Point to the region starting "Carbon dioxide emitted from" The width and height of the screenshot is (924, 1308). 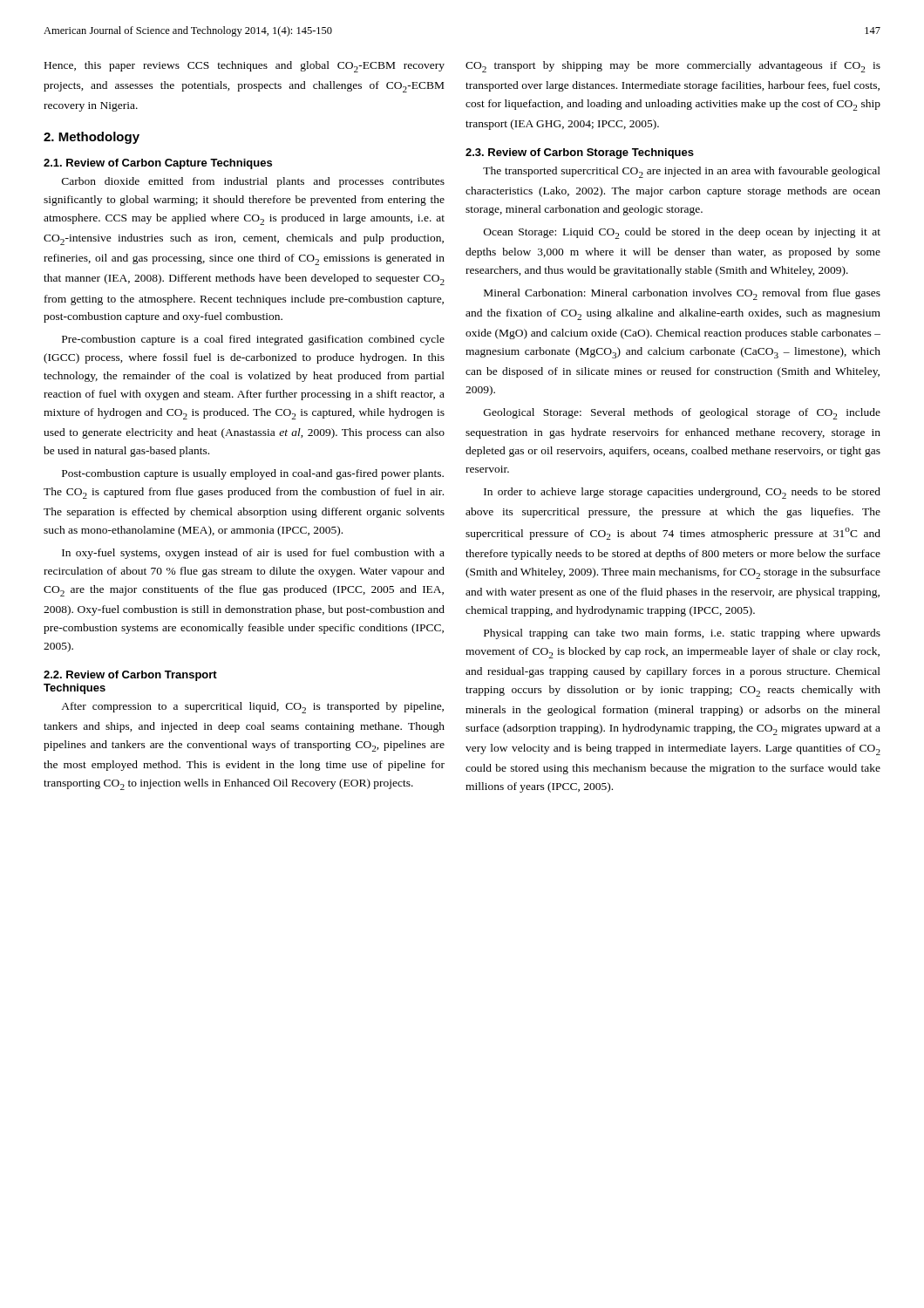point(244,414)
